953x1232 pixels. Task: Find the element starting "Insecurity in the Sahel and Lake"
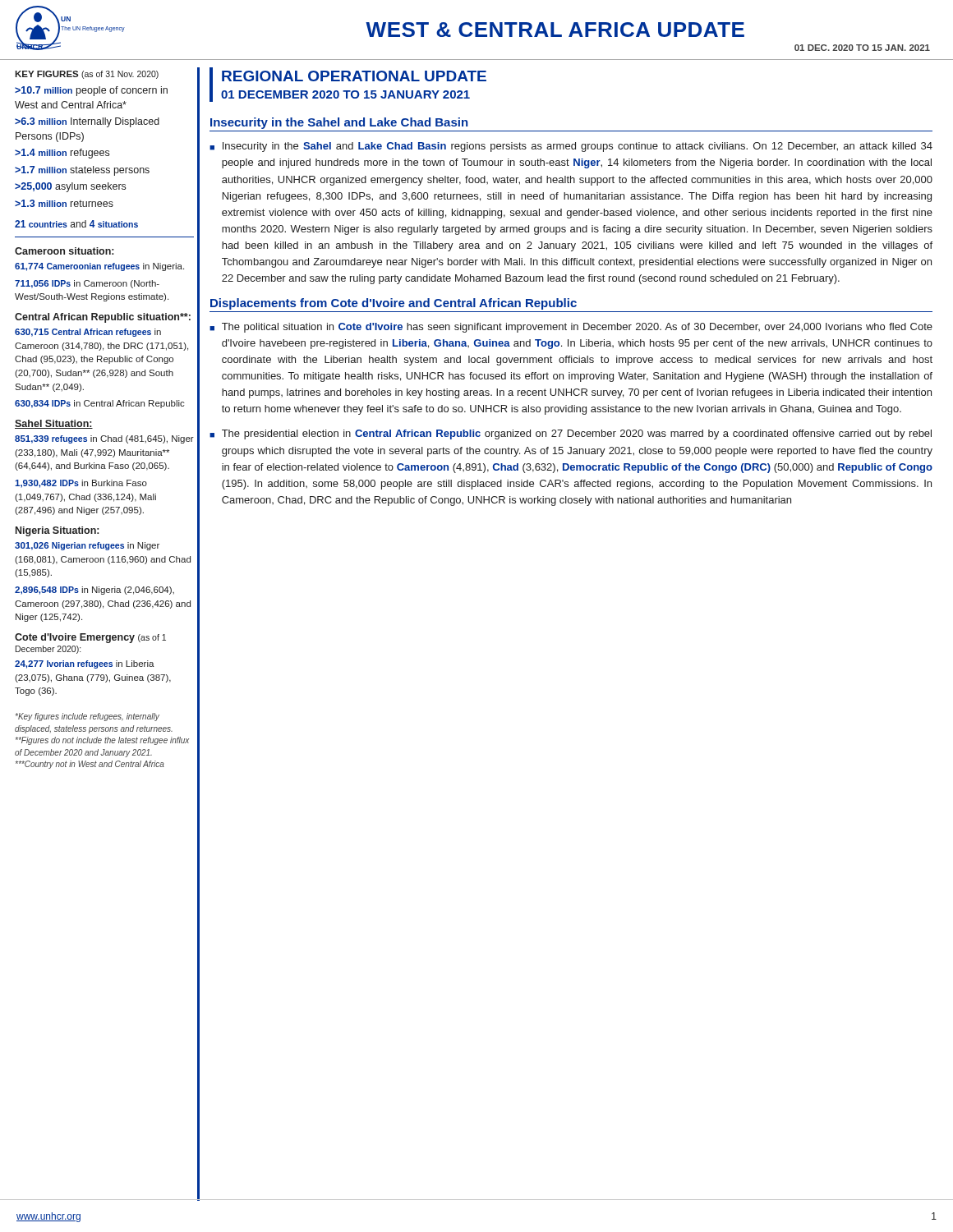[x=339, y=122]
